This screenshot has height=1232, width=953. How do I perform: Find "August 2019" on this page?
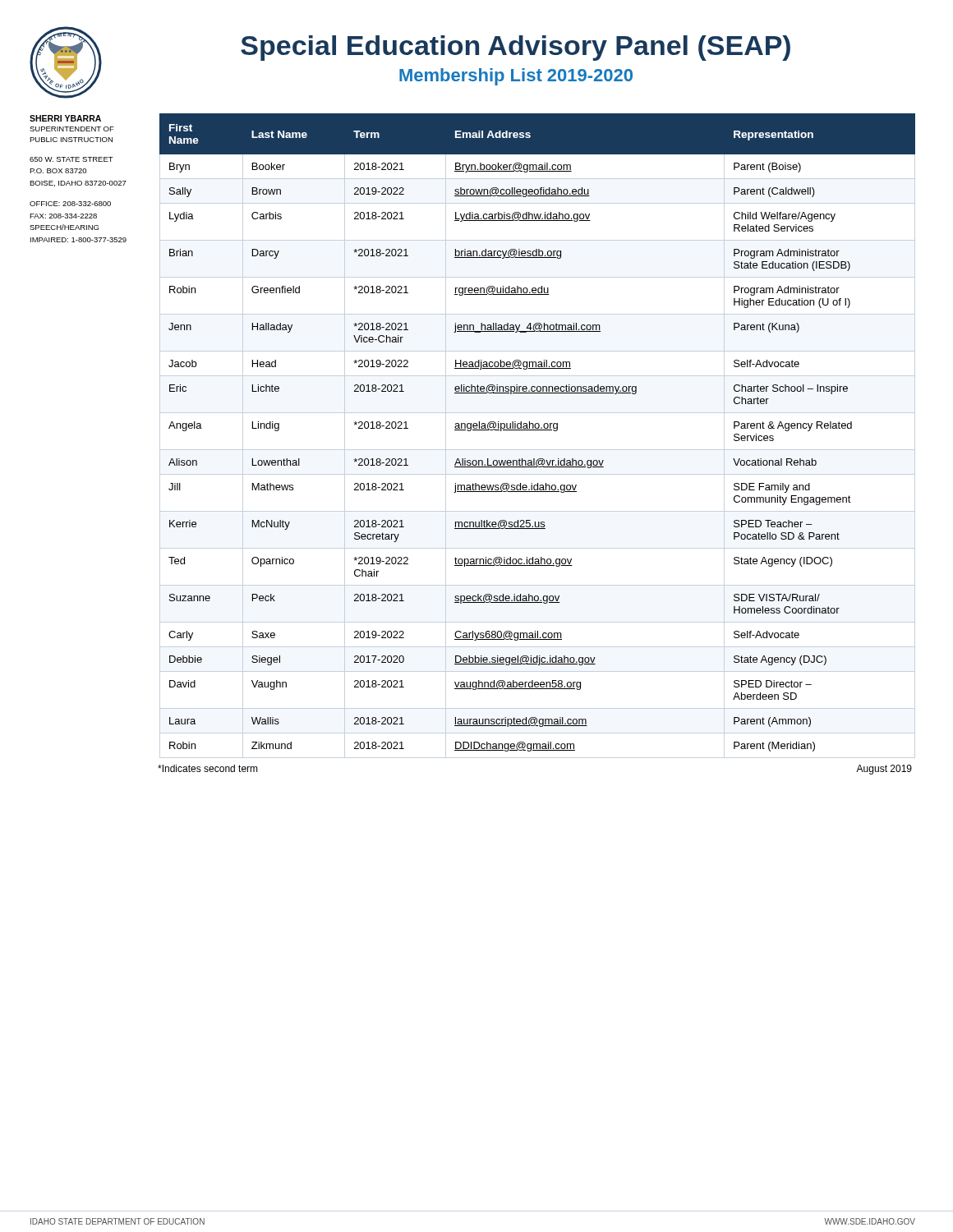(884, 769)
